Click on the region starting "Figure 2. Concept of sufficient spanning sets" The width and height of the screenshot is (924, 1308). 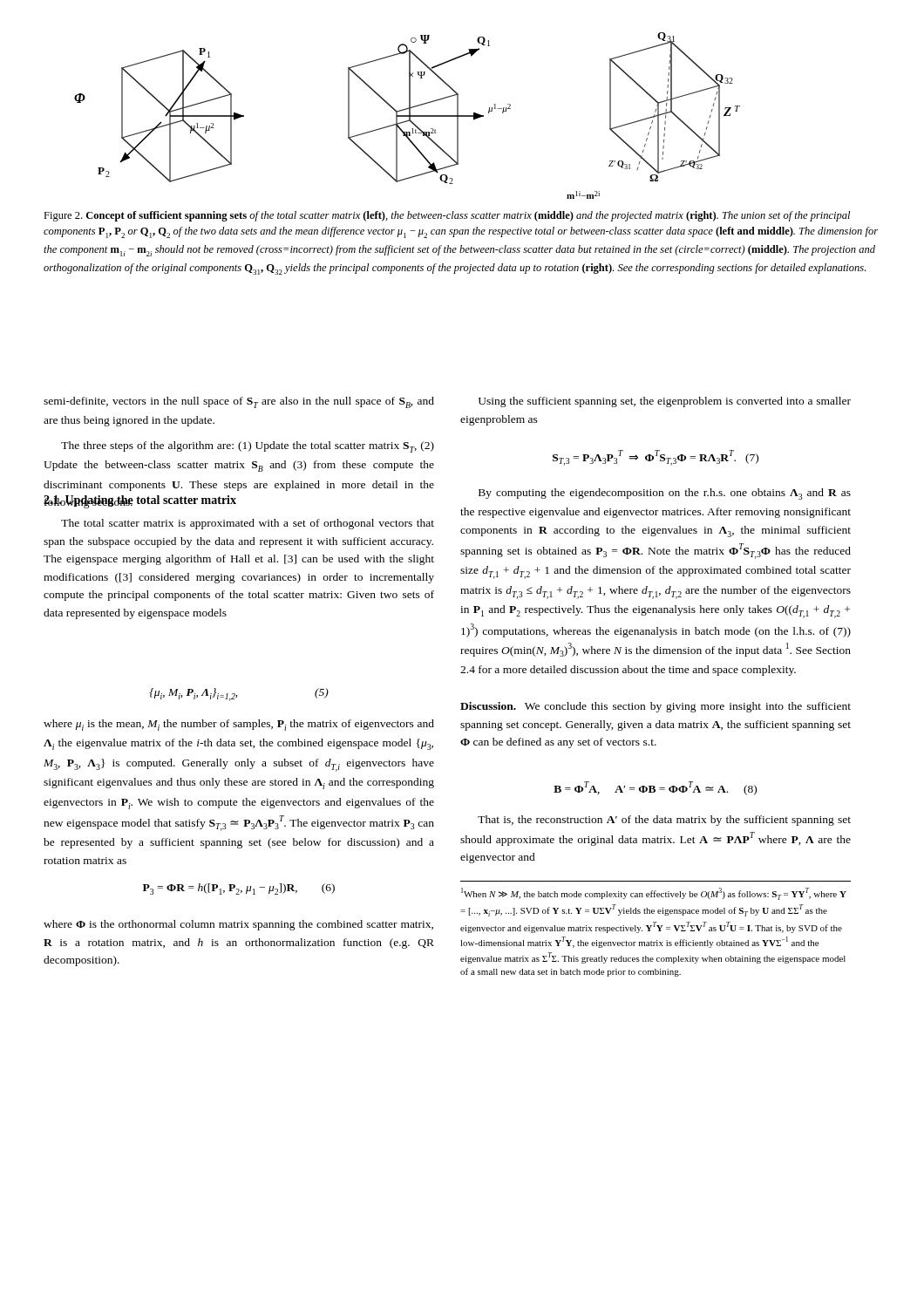click(x=461, y=242)
